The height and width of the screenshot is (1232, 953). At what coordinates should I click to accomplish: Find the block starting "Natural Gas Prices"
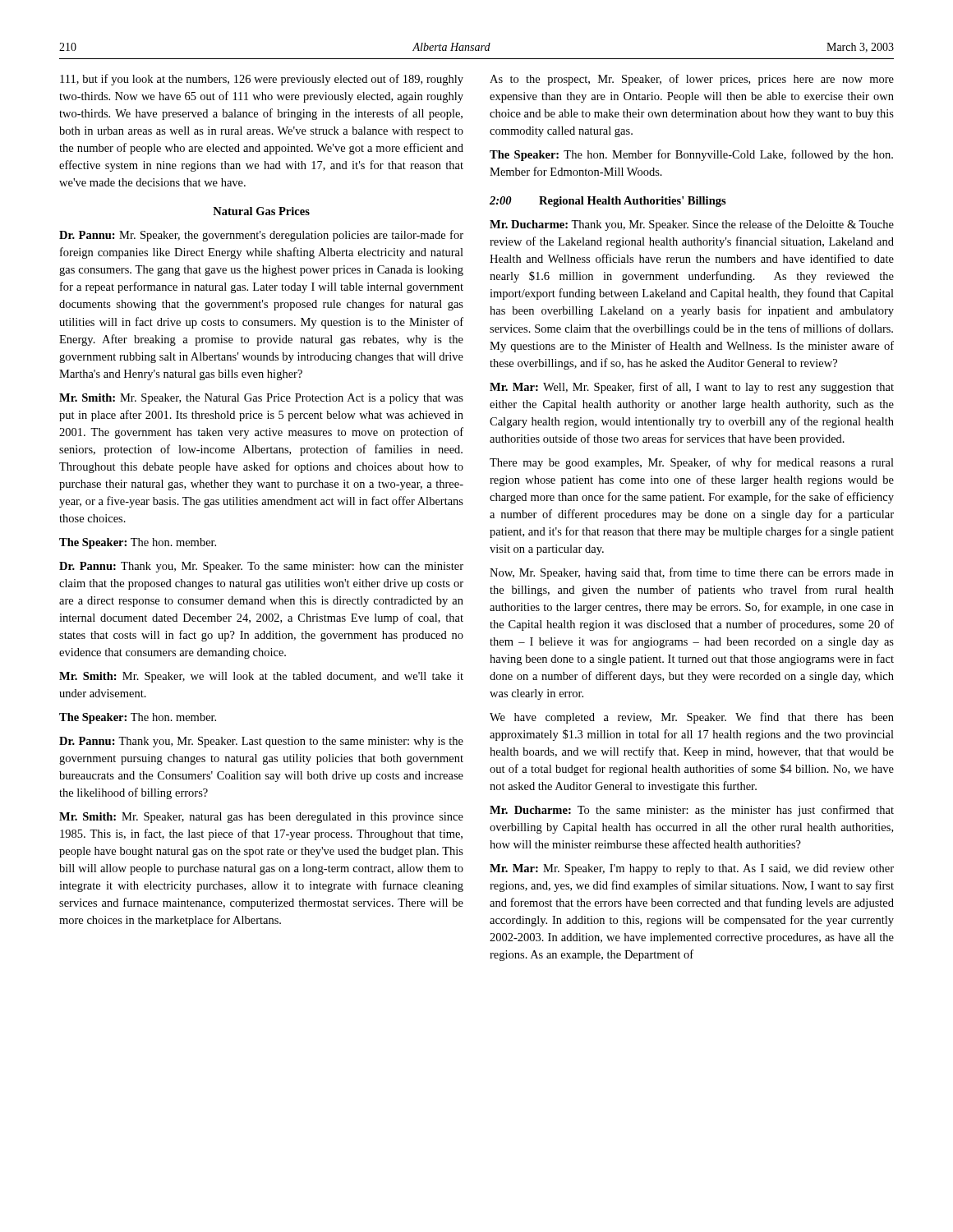click(261, 211)
